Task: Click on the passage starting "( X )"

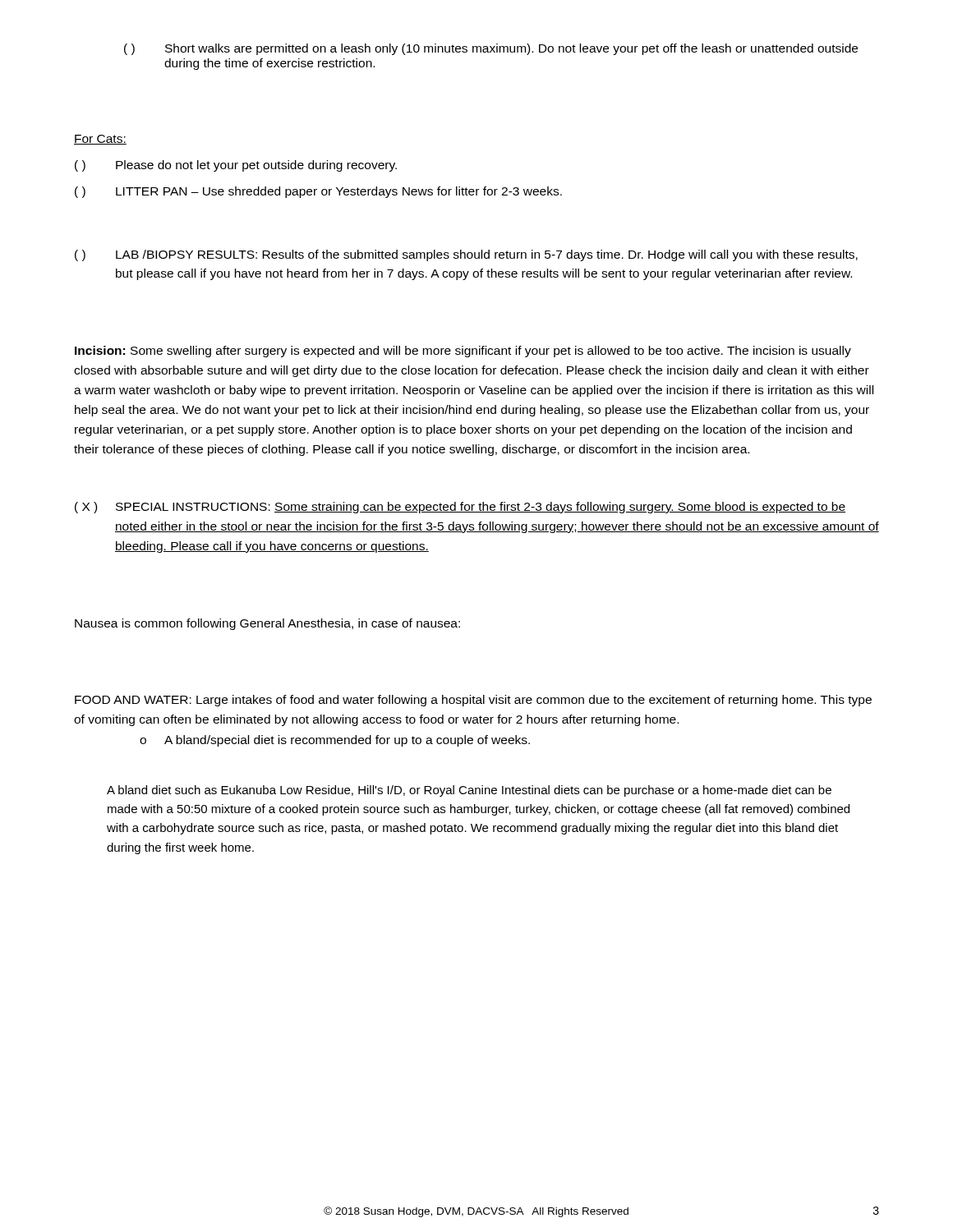Action: coord(476,526)
